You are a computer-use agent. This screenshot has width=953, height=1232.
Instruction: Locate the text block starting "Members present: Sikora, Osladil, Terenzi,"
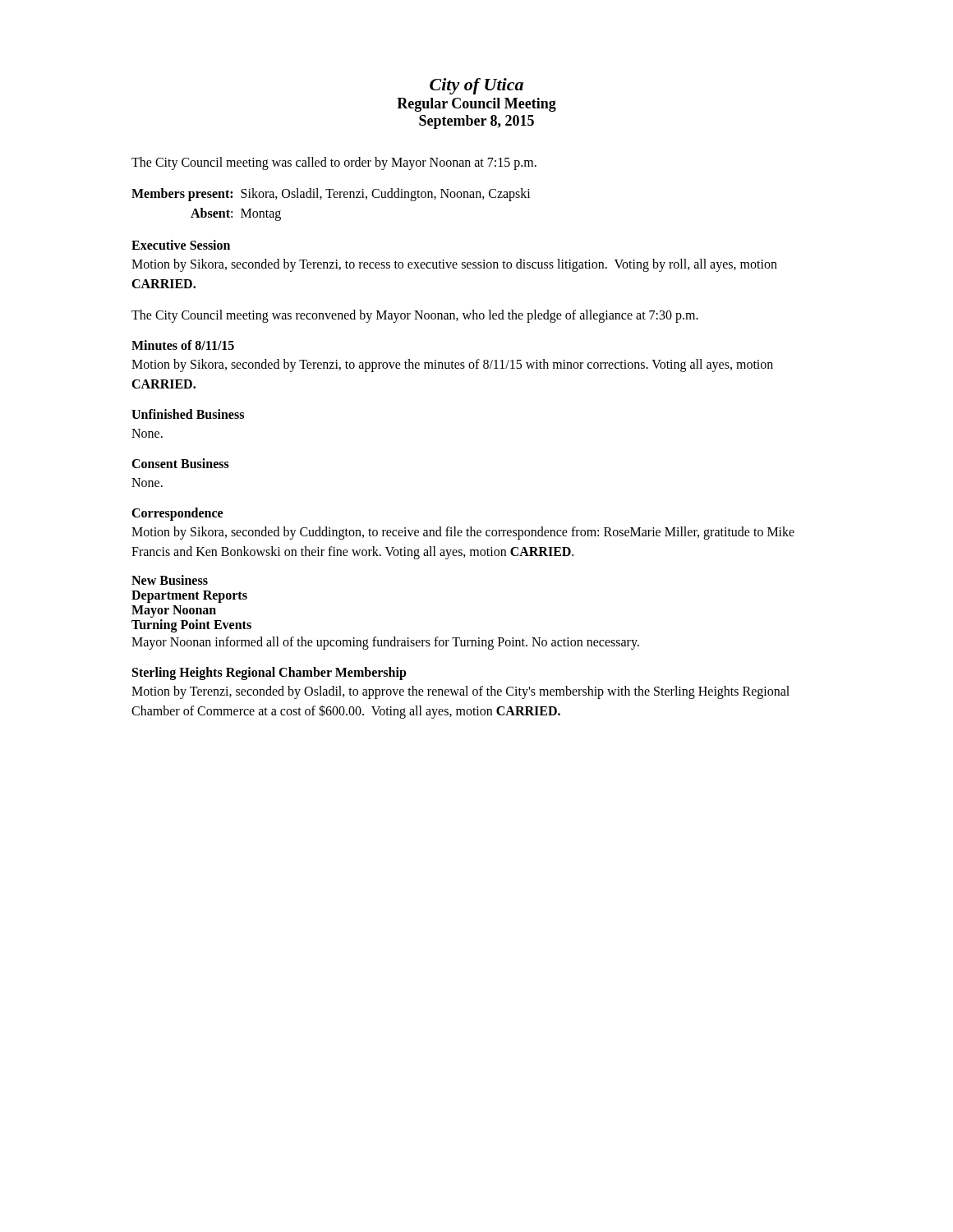(476, 204)
